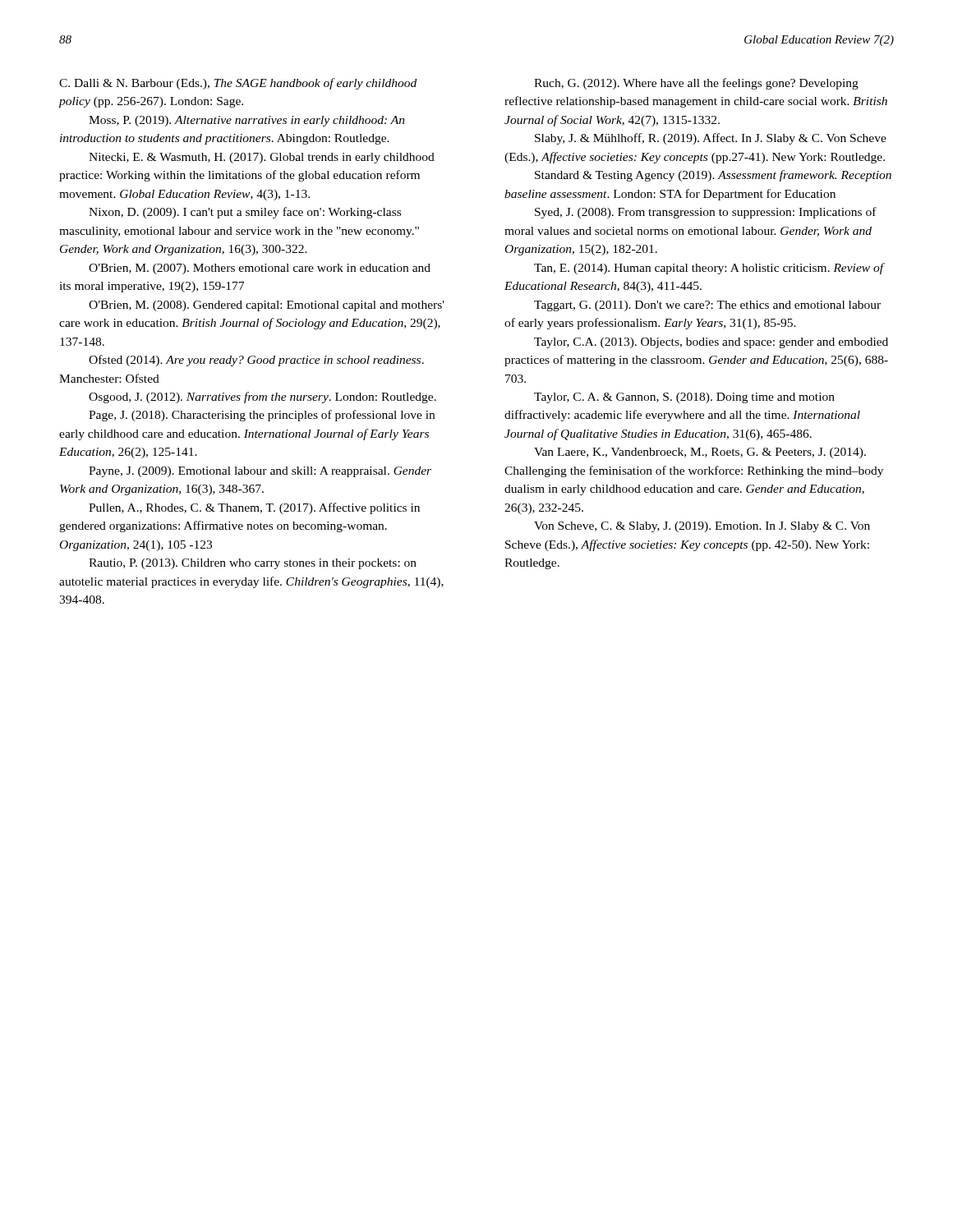The image size is (953, 1232).
Task: Locate the block of text that opens with "Tan, E. (2014). Human capital"
Action: (x=699, y=277)
